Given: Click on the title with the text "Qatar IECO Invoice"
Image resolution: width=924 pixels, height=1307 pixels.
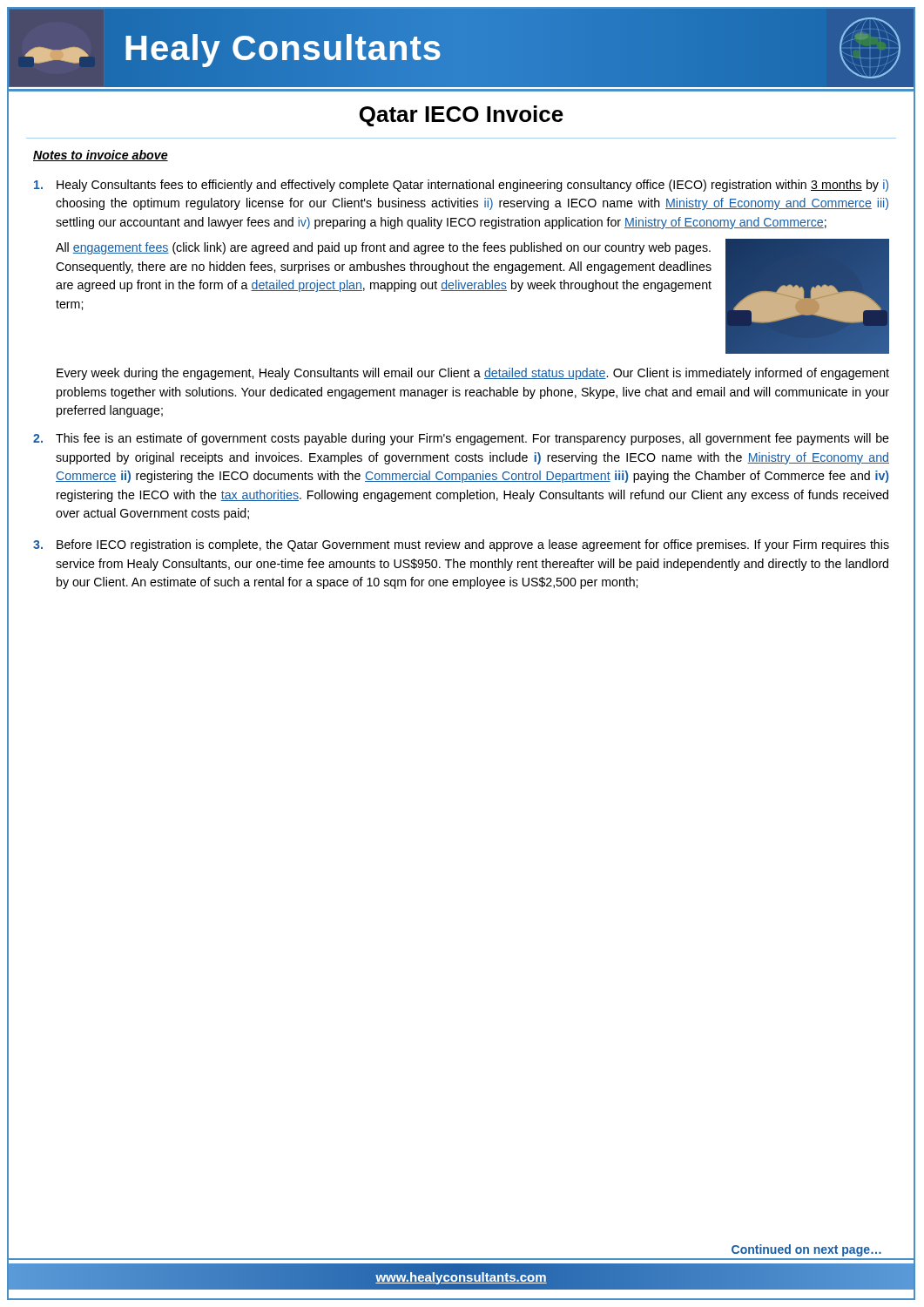Looking at the screenshot, I should pyautogui.click(x=461, y=115).
